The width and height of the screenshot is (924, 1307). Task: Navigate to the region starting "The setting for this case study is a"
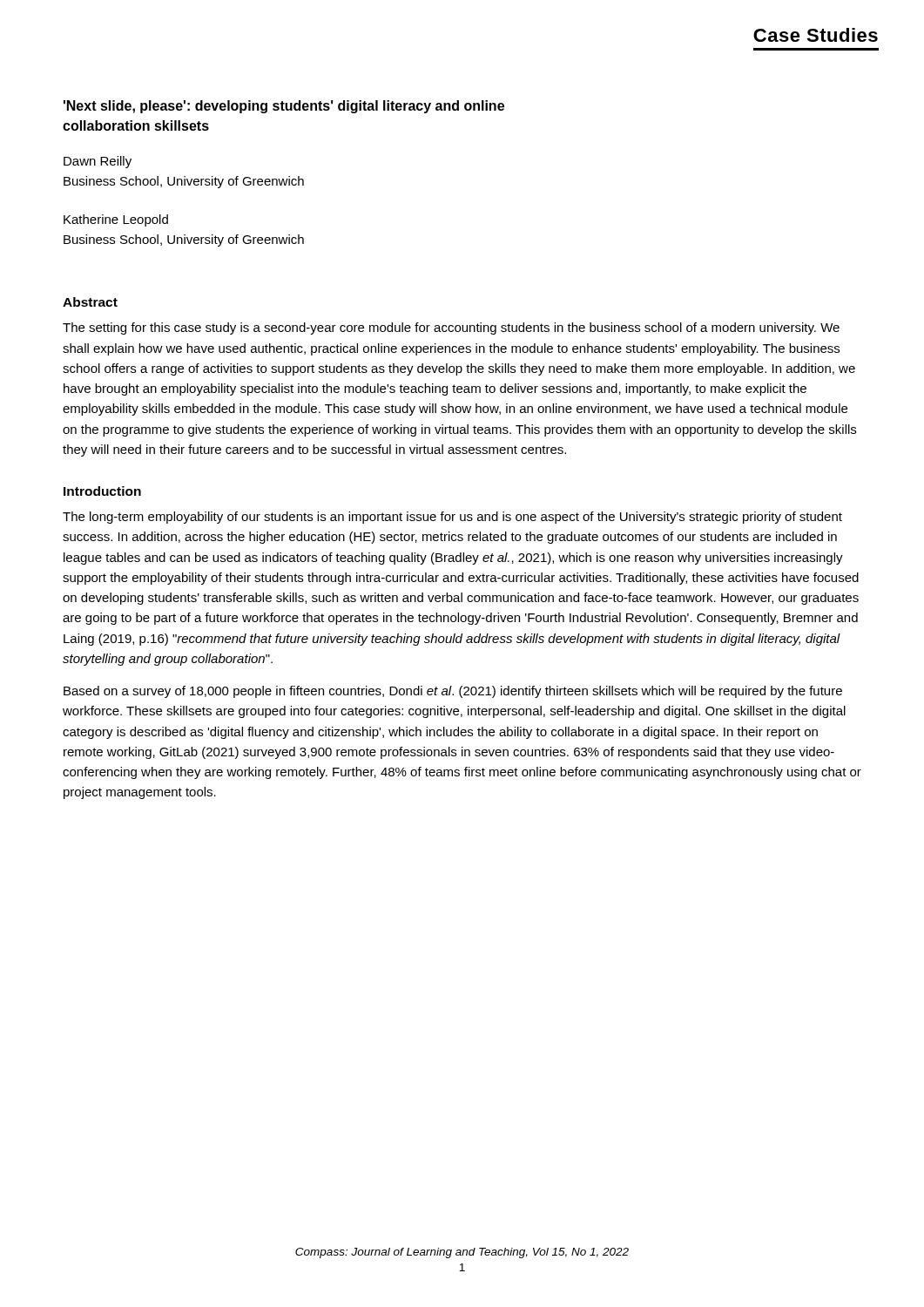[x=460, y=388]
